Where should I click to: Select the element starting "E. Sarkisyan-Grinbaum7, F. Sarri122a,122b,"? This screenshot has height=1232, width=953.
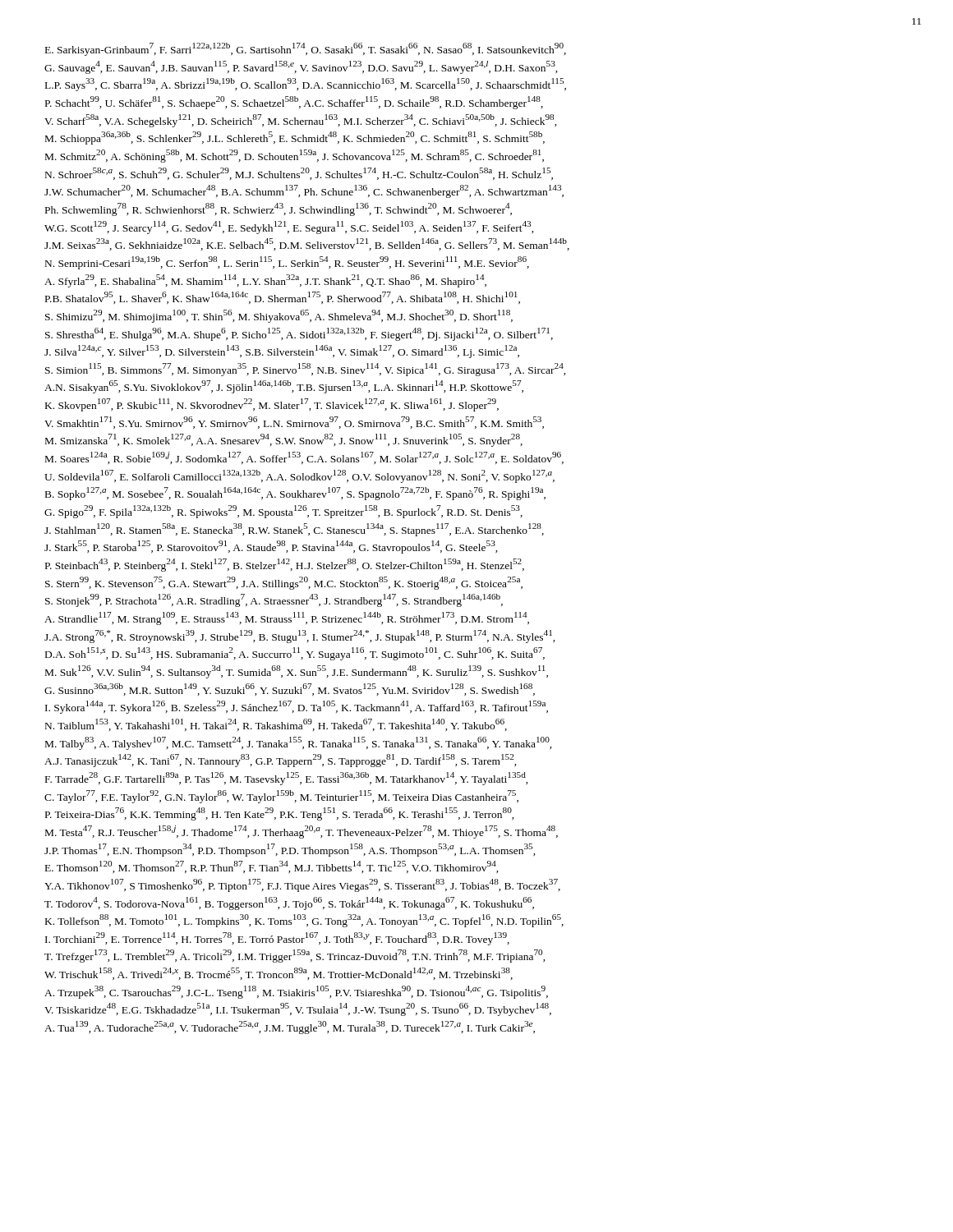point(483,537)
